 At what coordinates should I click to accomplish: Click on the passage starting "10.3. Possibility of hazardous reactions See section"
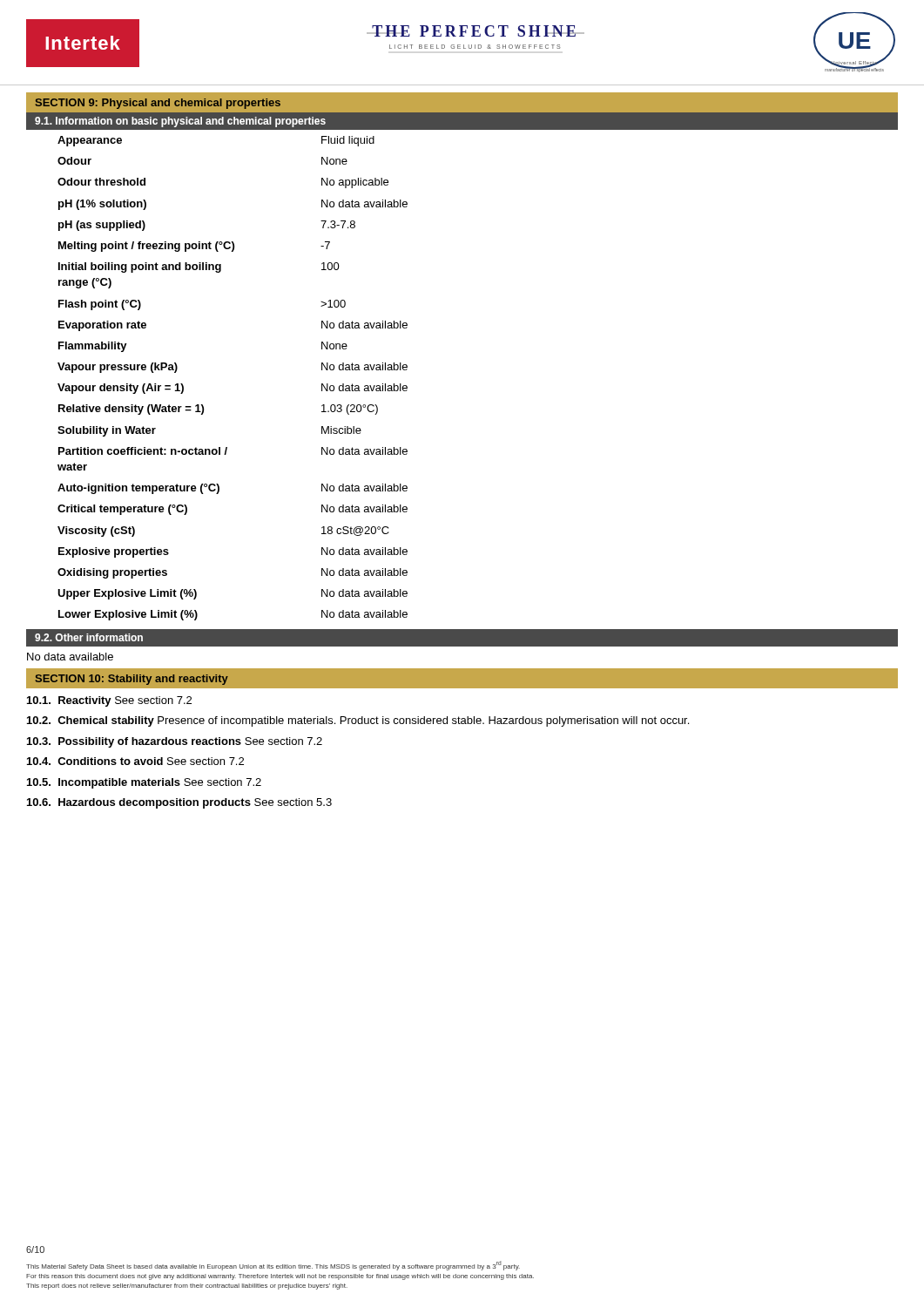click(174, 741)
